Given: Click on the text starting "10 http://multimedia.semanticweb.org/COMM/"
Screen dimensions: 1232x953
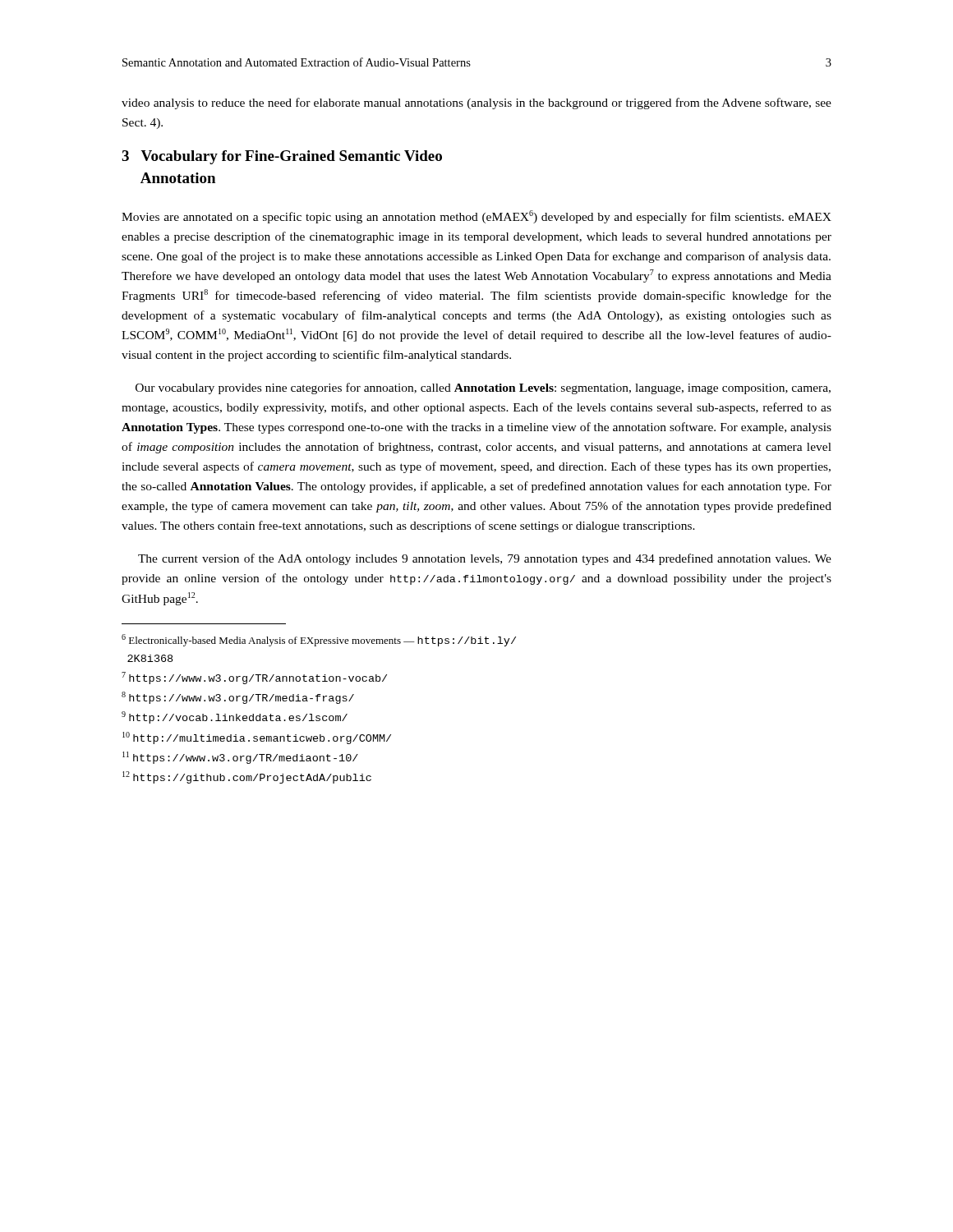Looking at the screenshot, I should tap(257, 737).
